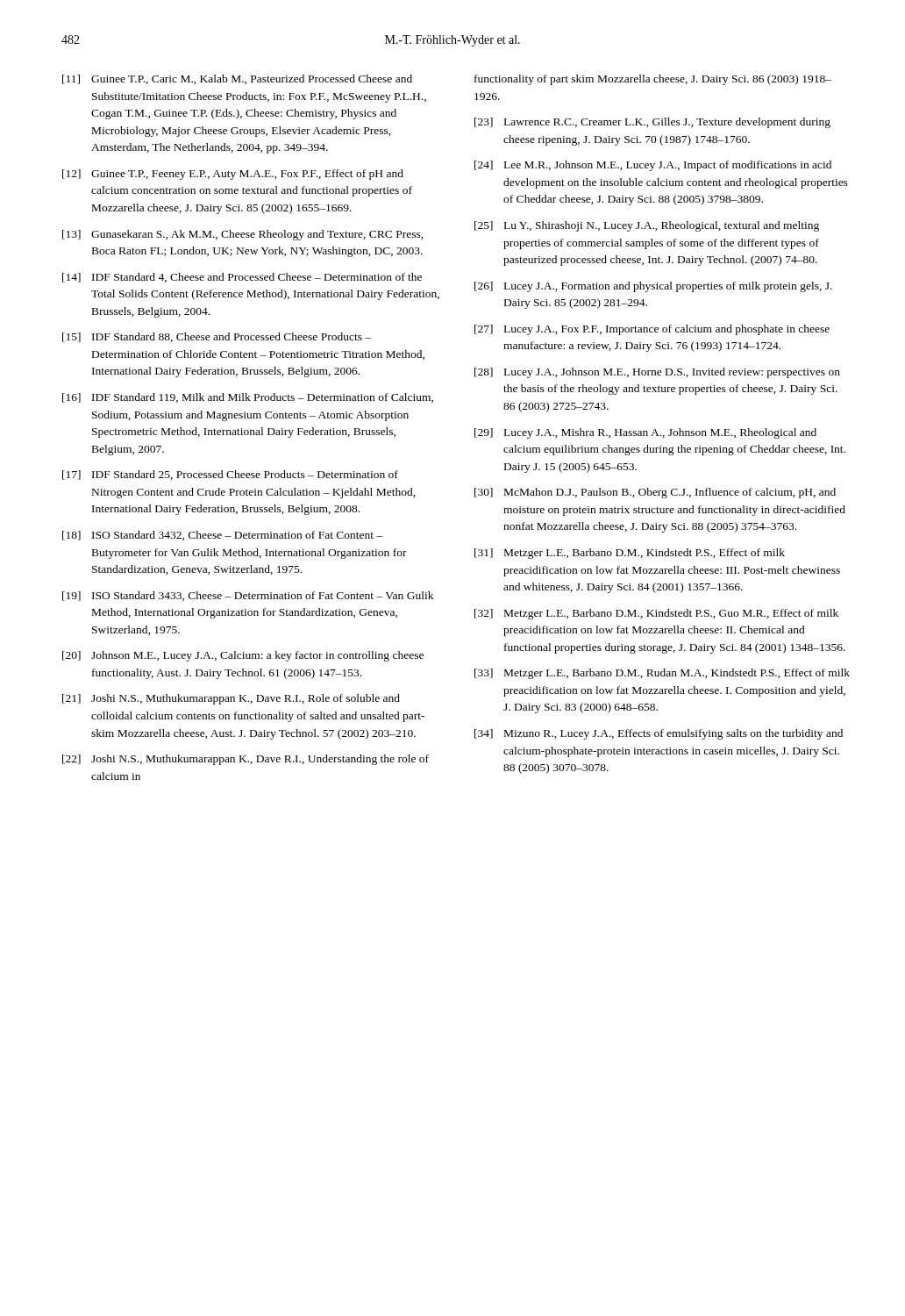Click the passage that begins "[15] IDF Standard 88, Cheese and"
This screenshot has height=1316, width=905.
251,354
